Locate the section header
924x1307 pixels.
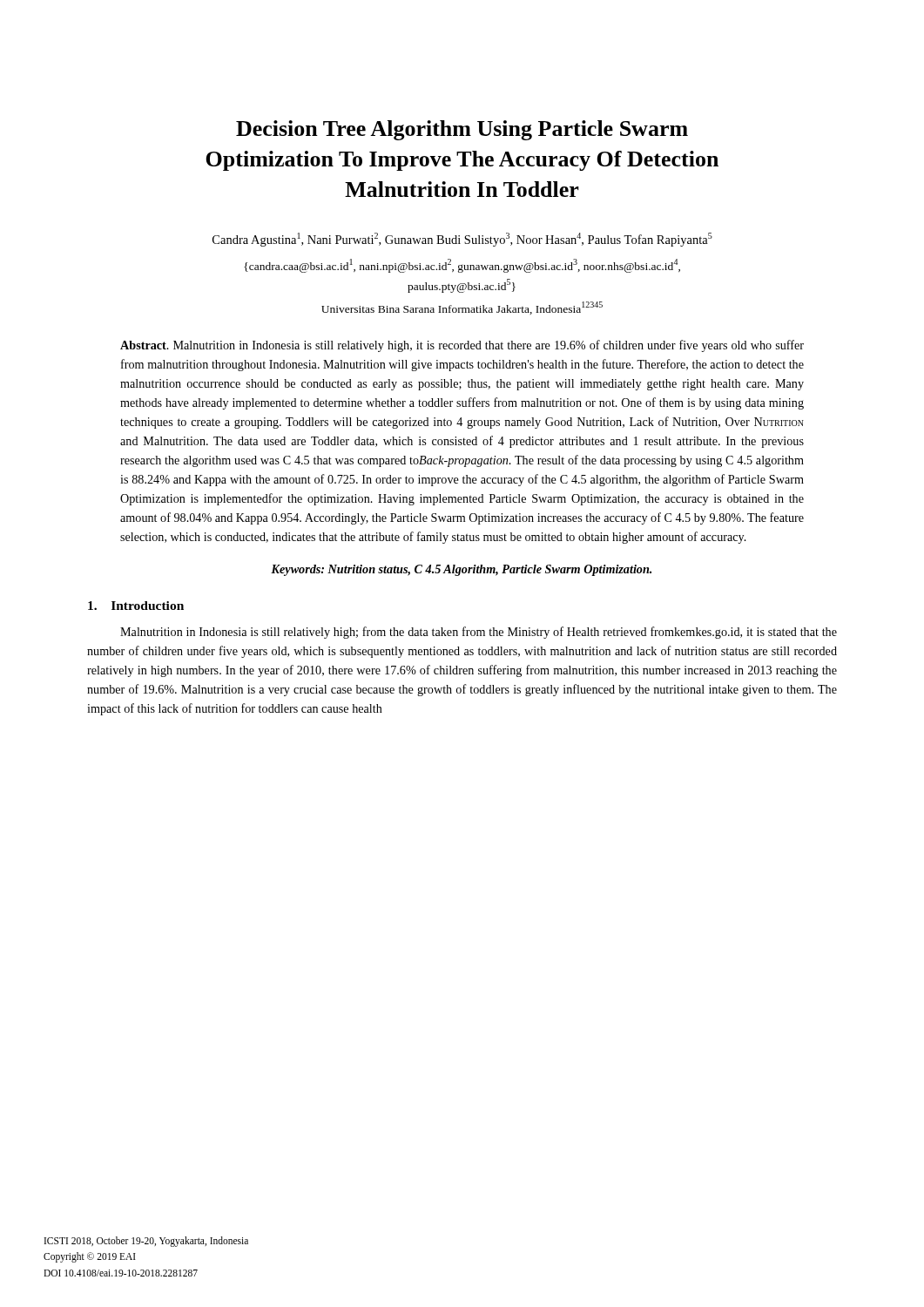(x=136, y=605)
